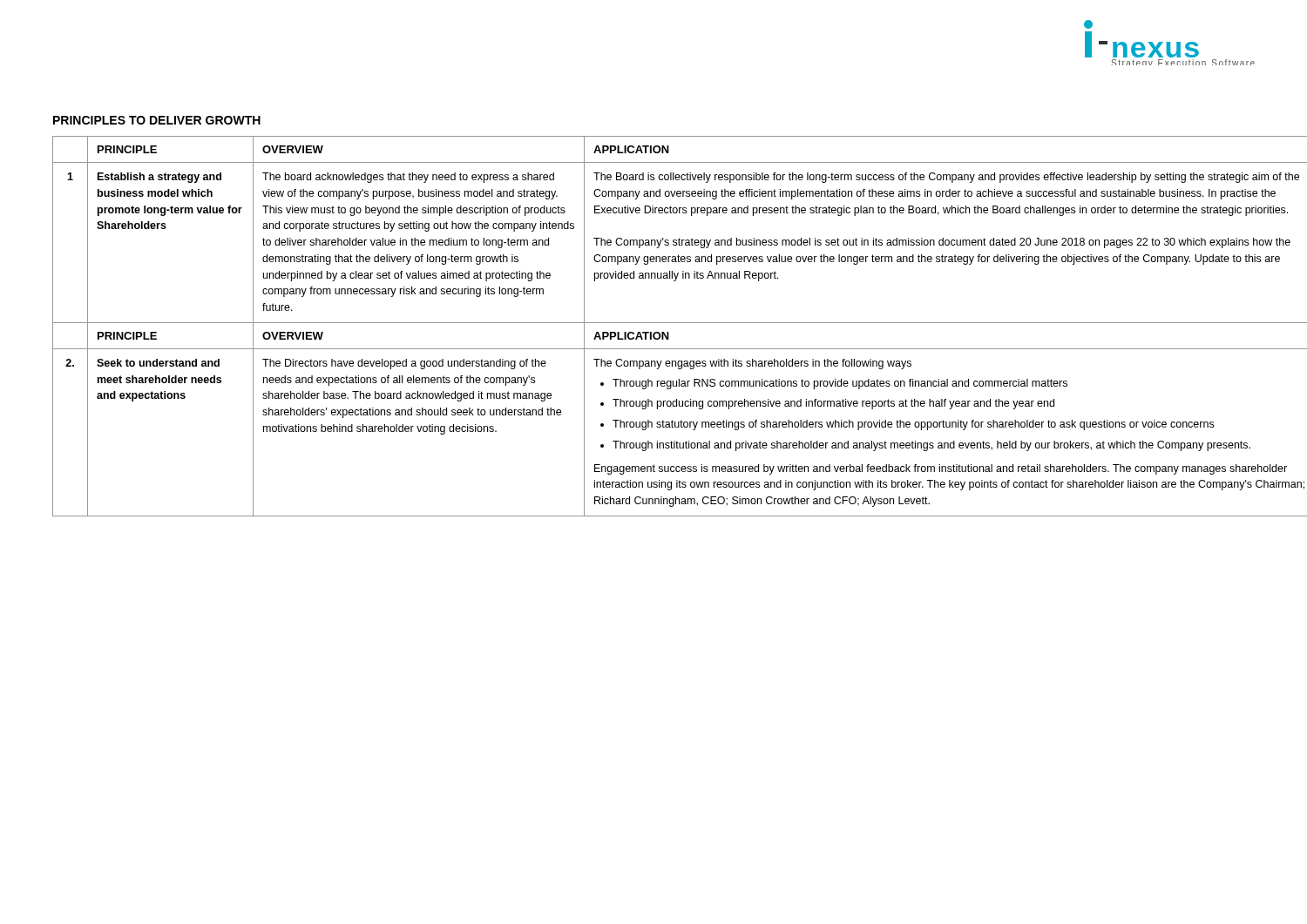Find the logo

[1168, 43]
